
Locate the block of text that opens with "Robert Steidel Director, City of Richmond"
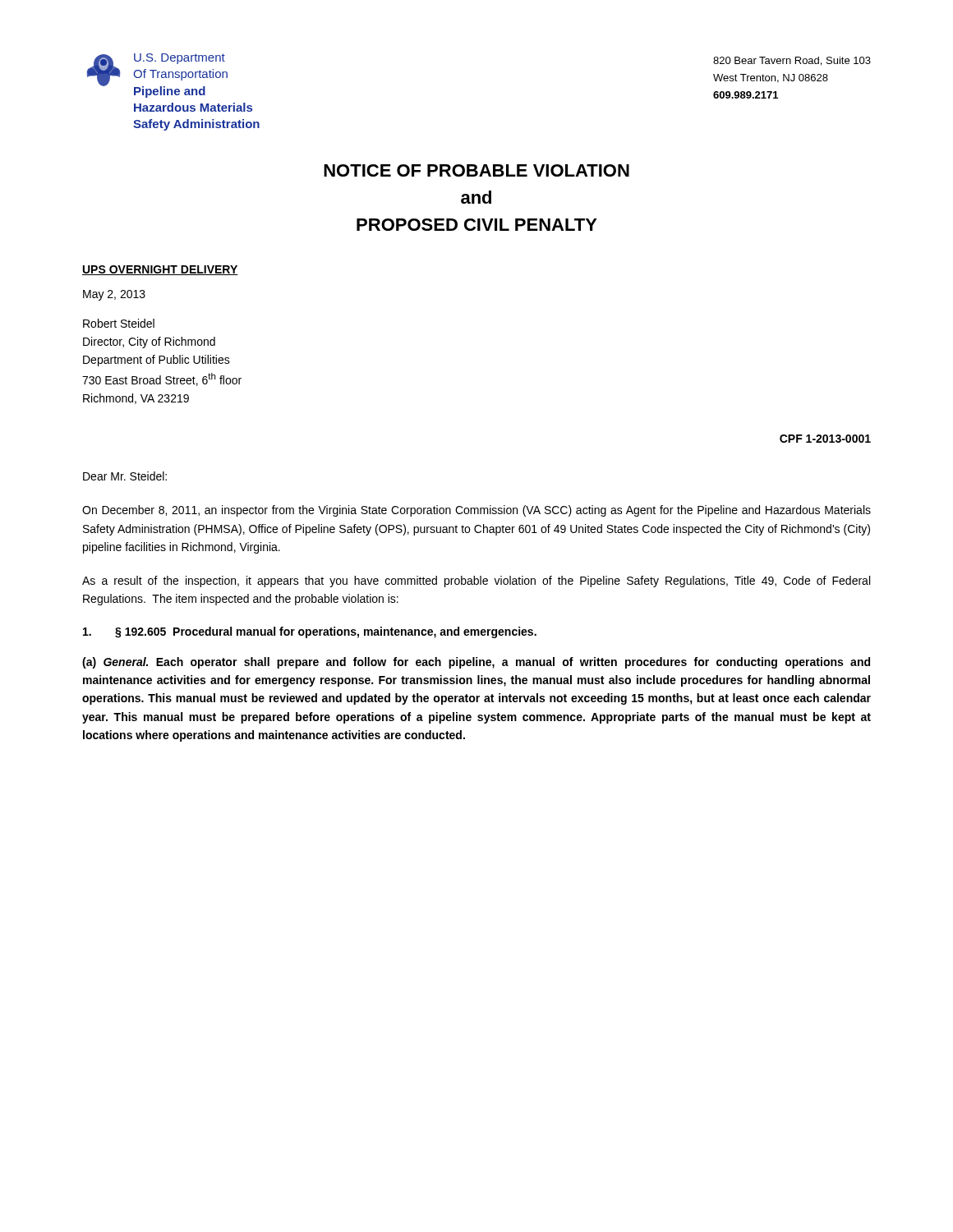tap(162, 361)
